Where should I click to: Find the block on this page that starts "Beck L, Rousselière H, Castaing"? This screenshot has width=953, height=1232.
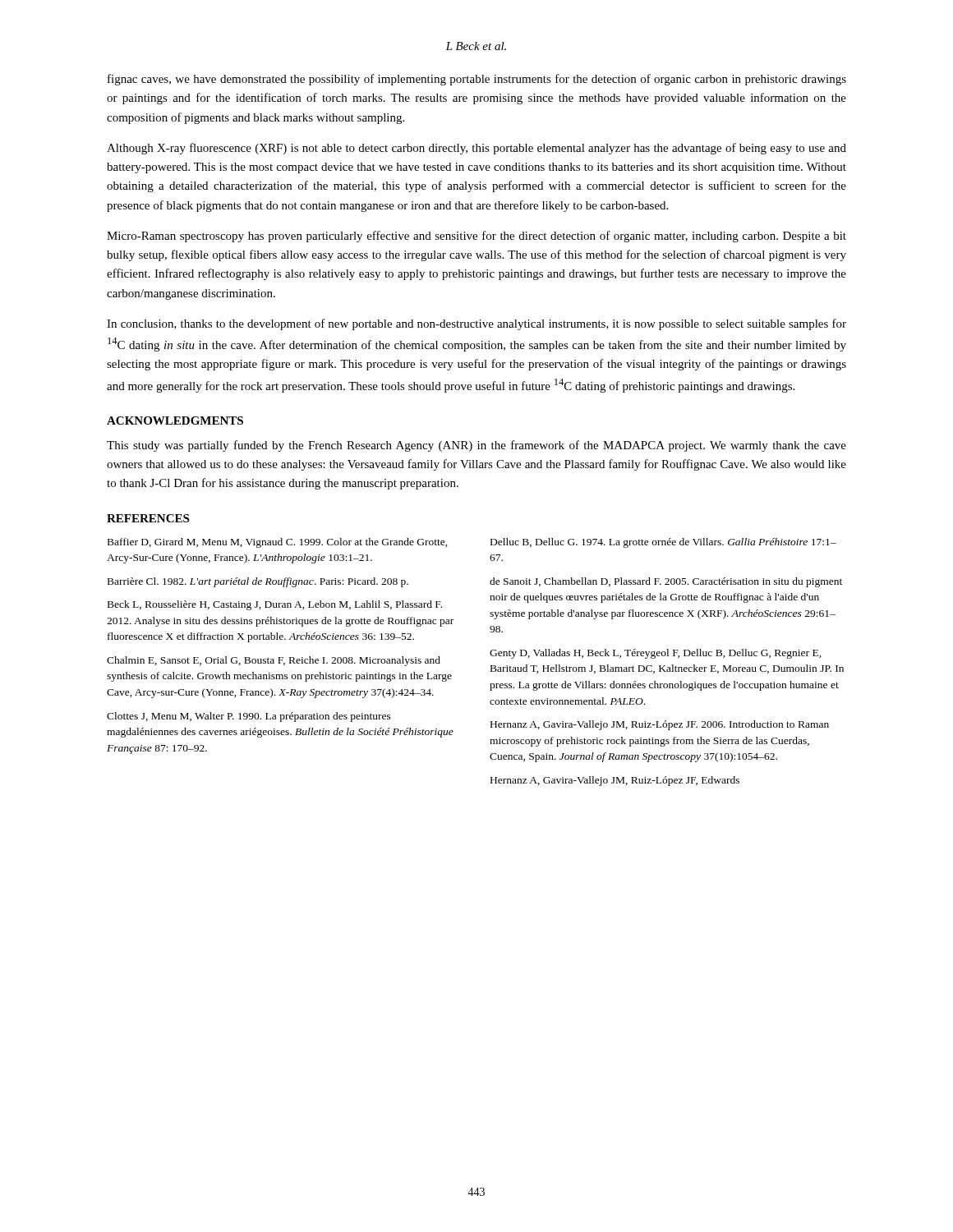point(280,620)
